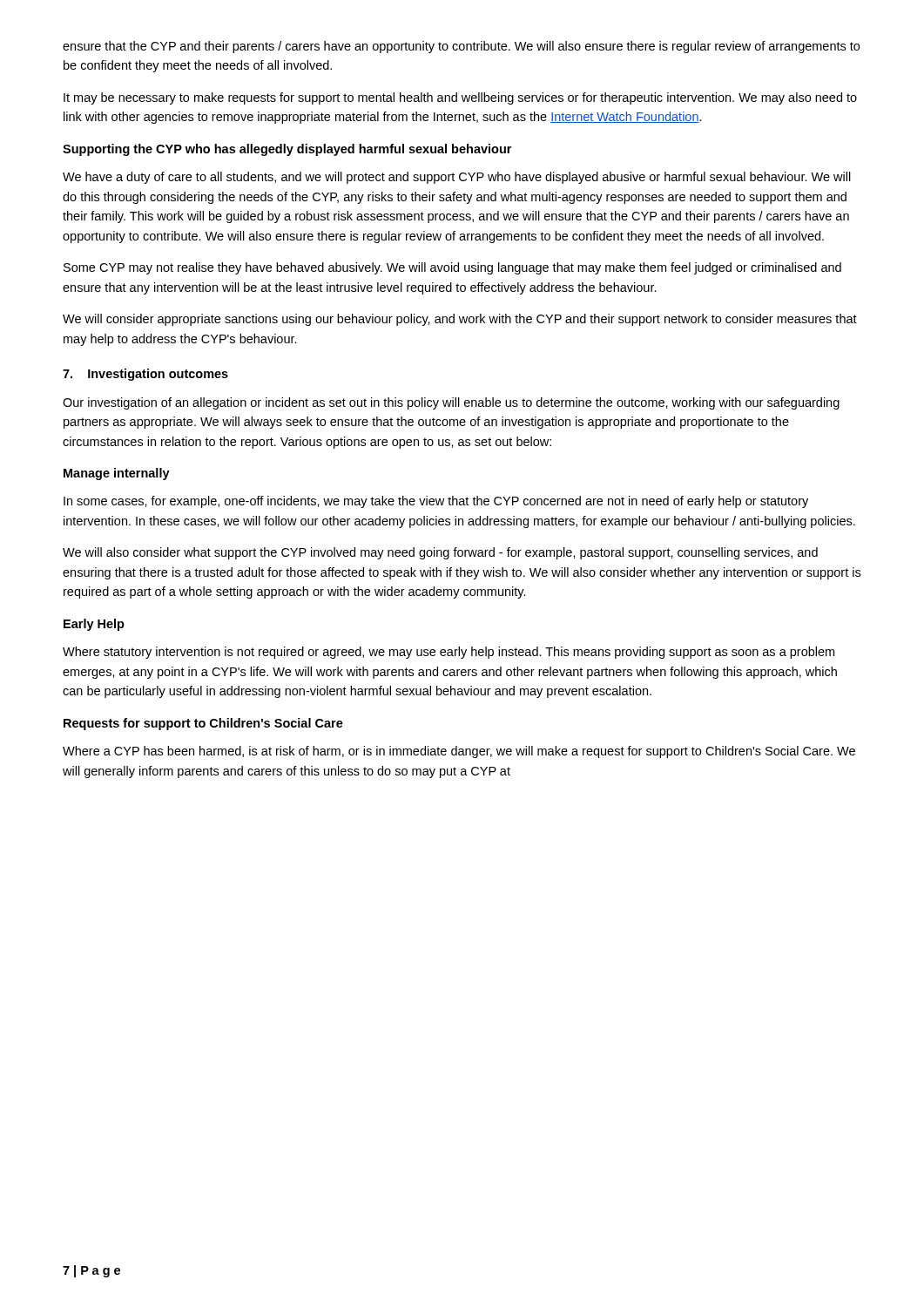Point to "Requests for support to Children's Social Care"

[x=203, y=723]
